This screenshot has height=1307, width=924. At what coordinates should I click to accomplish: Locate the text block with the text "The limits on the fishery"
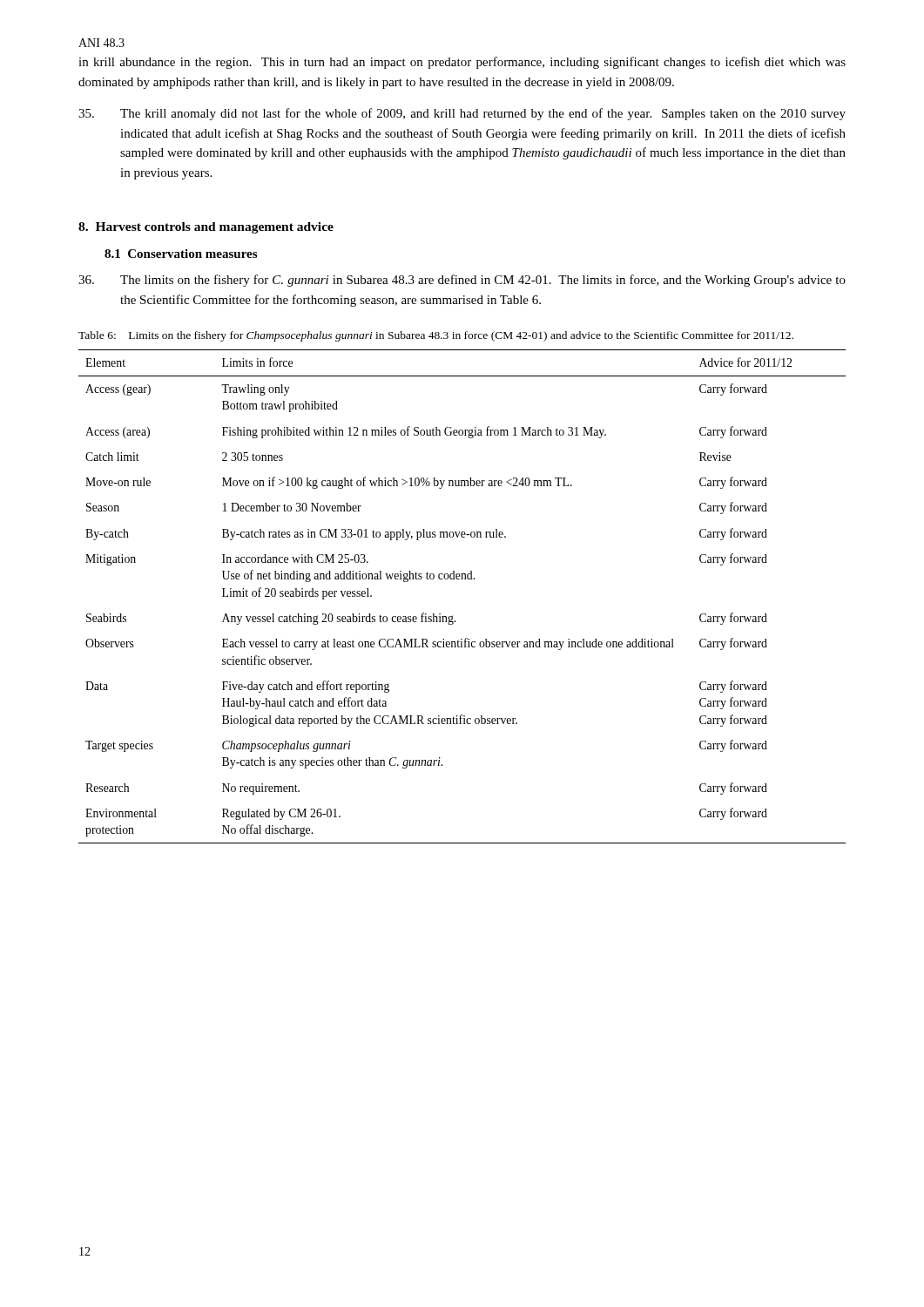(x=462, y=290)
